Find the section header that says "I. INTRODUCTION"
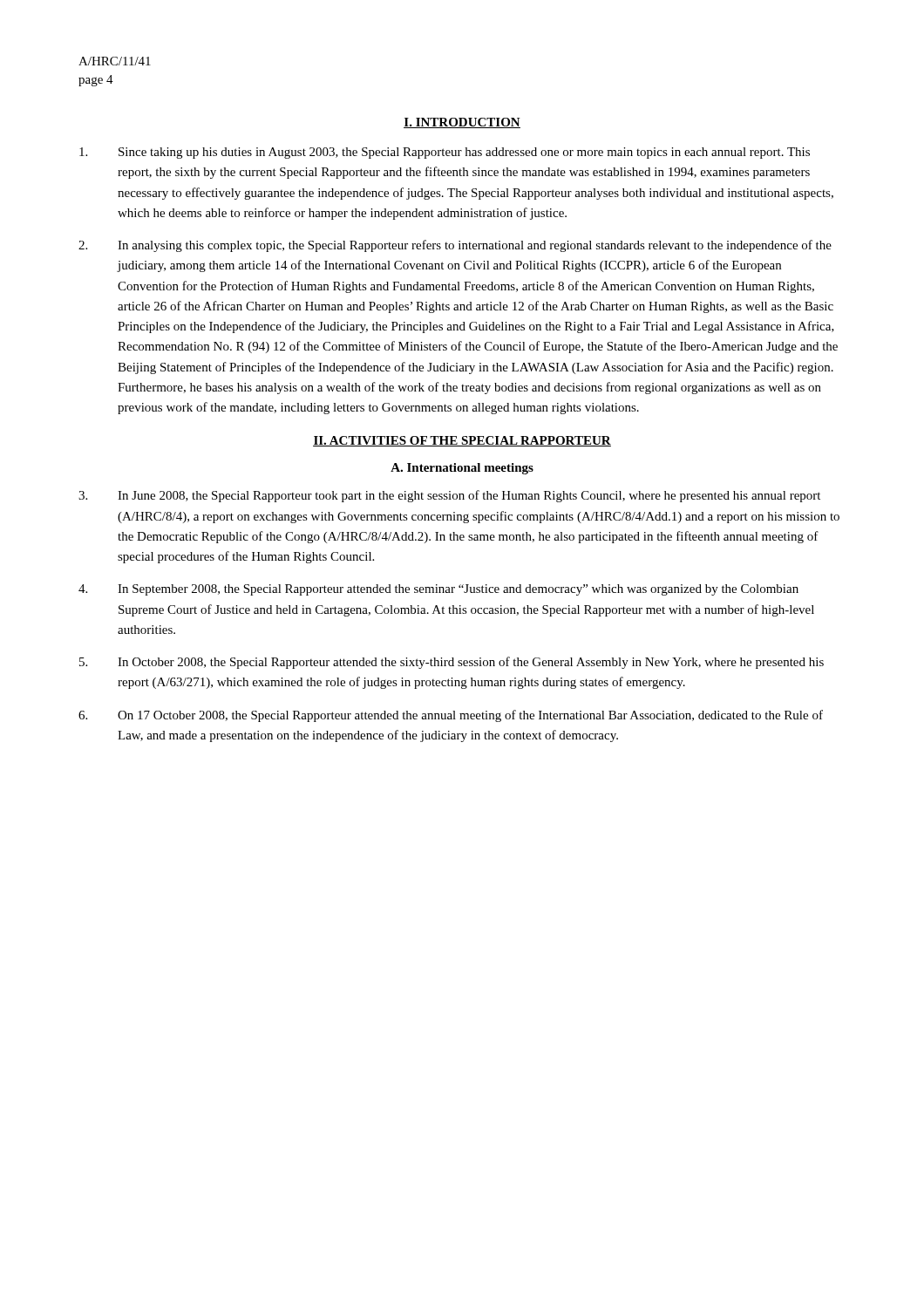The height and width of the screenshot is (1308, 924). click(x=462, y=122)
